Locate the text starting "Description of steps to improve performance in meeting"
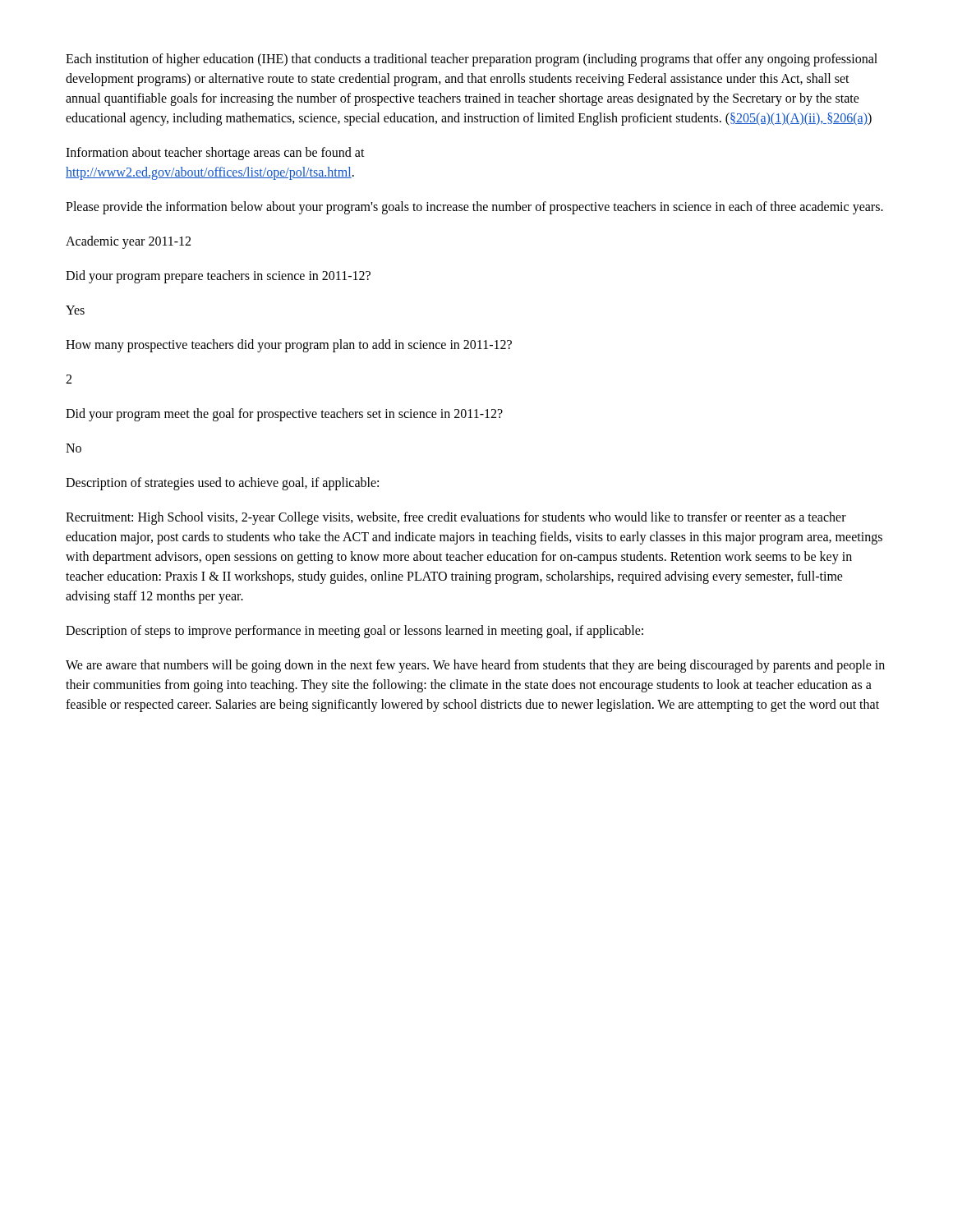Image resolution: width=953 pixels, height=1232 pixels. click(355, 630)
